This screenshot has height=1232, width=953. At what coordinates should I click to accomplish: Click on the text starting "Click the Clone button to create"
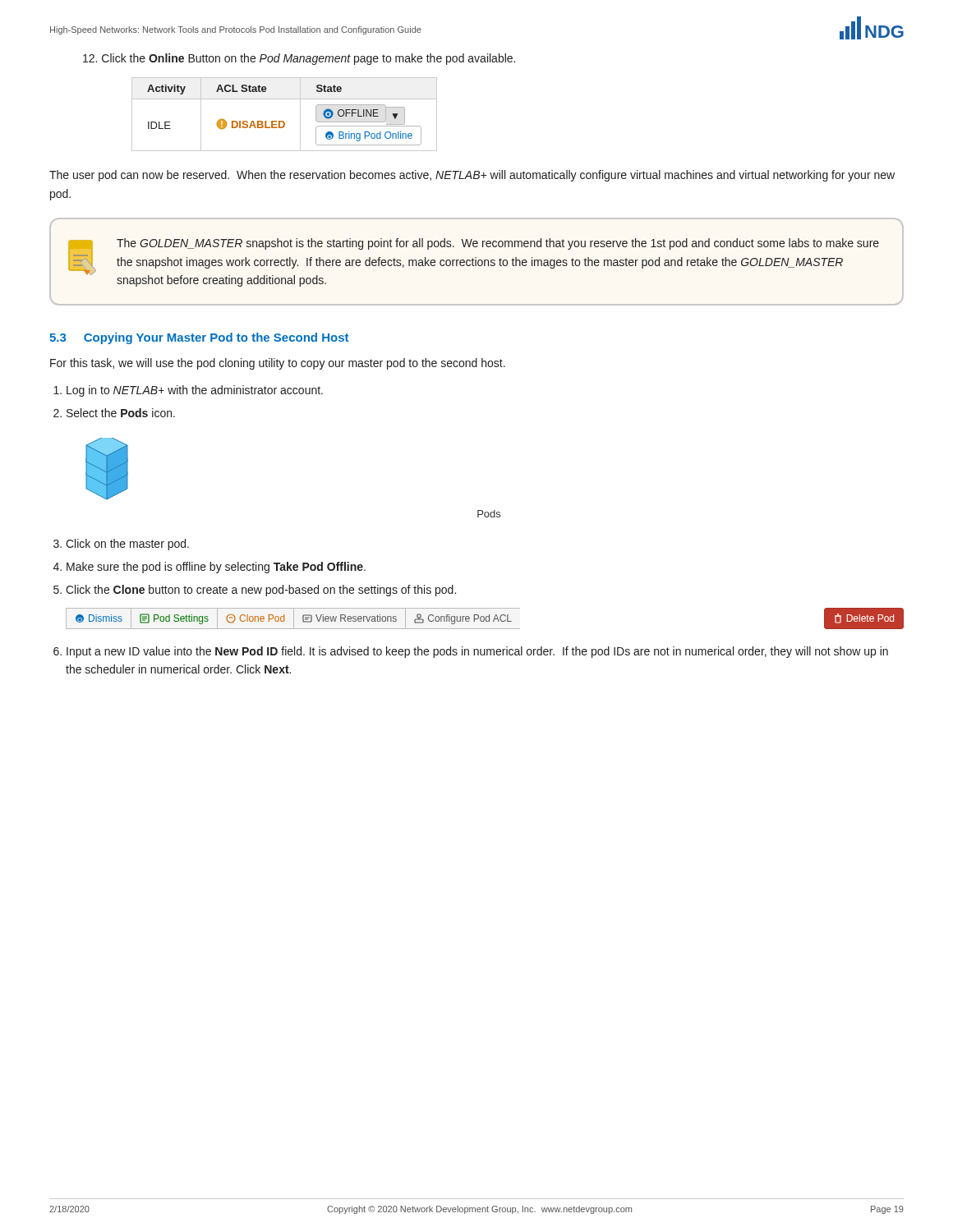(x=261, y=590)
